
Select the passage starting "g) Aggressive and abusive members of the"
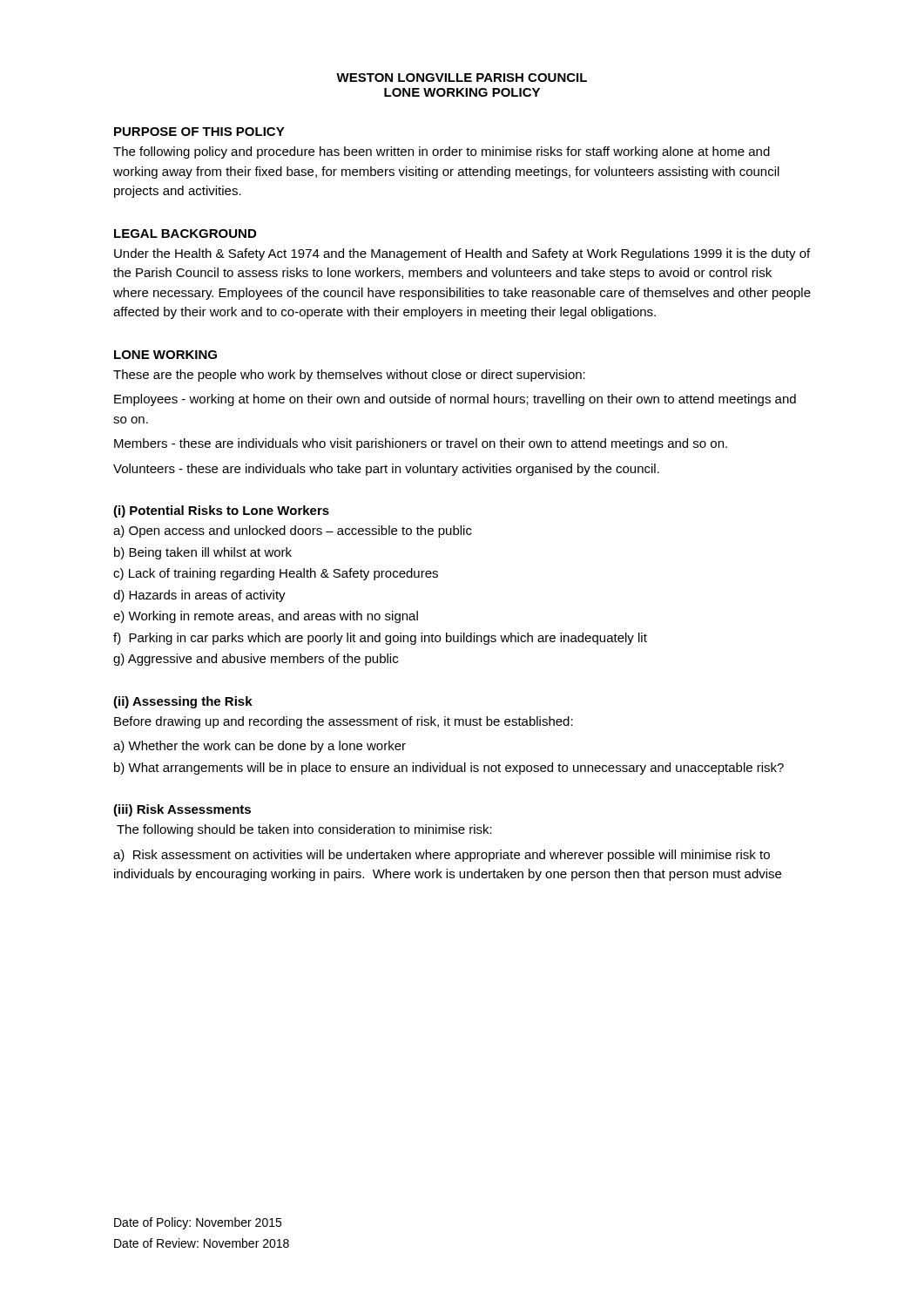click(x=256, y=658)
